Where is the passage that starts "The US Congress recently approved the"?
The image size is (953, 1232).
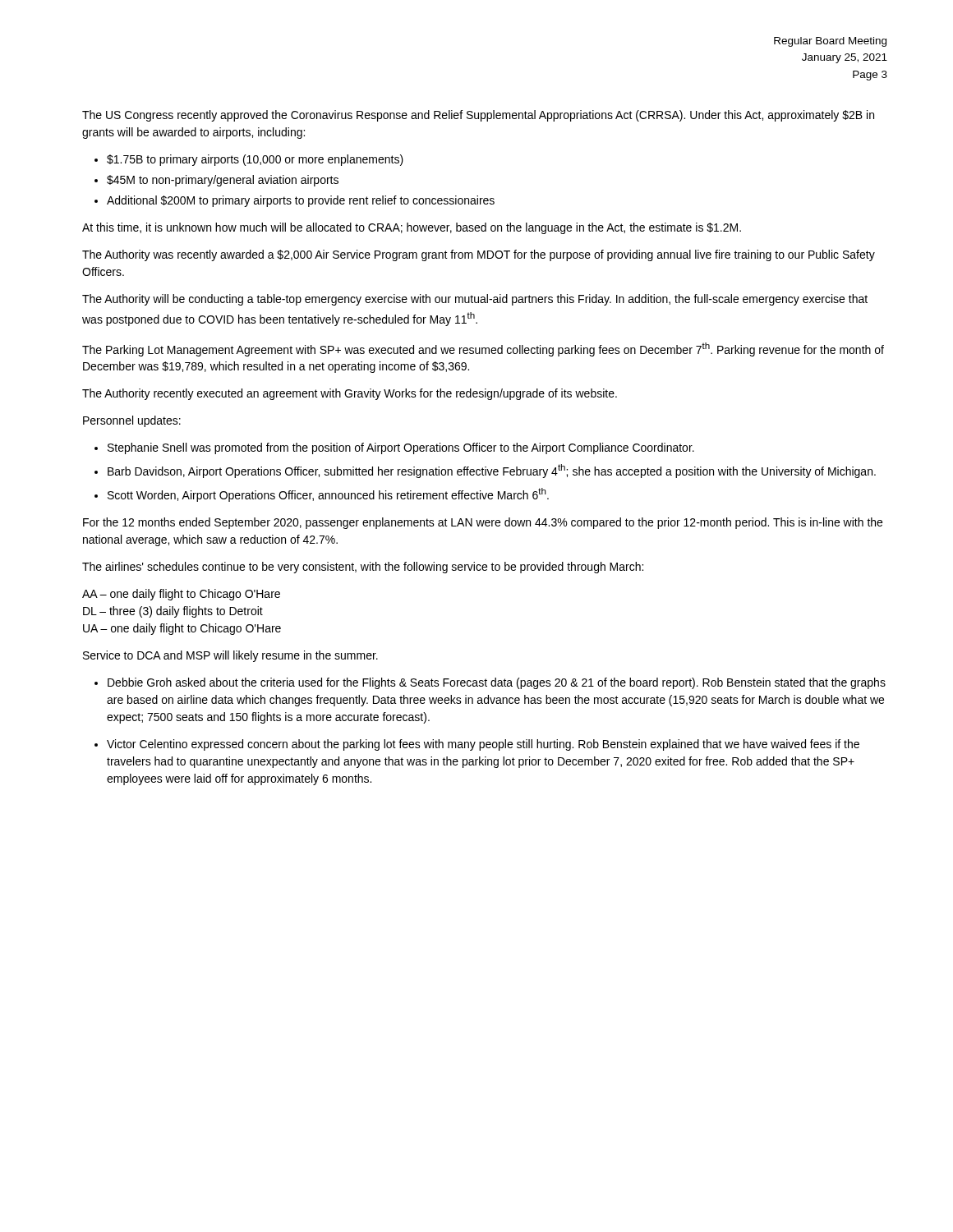485,124
